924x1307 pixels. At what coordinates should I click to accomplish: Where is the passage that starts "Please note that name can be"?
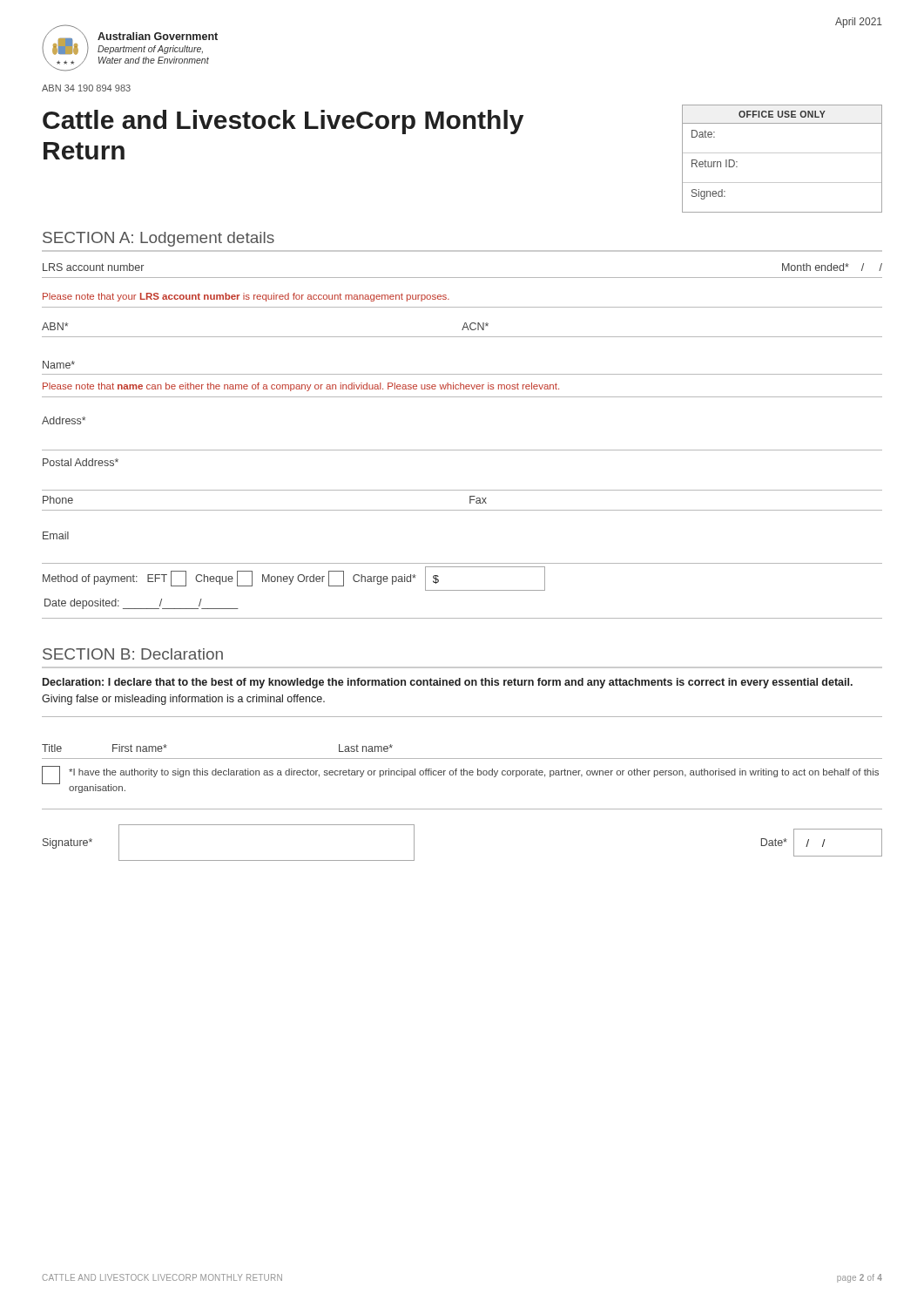pyautogui.click(x=301, y=386)
